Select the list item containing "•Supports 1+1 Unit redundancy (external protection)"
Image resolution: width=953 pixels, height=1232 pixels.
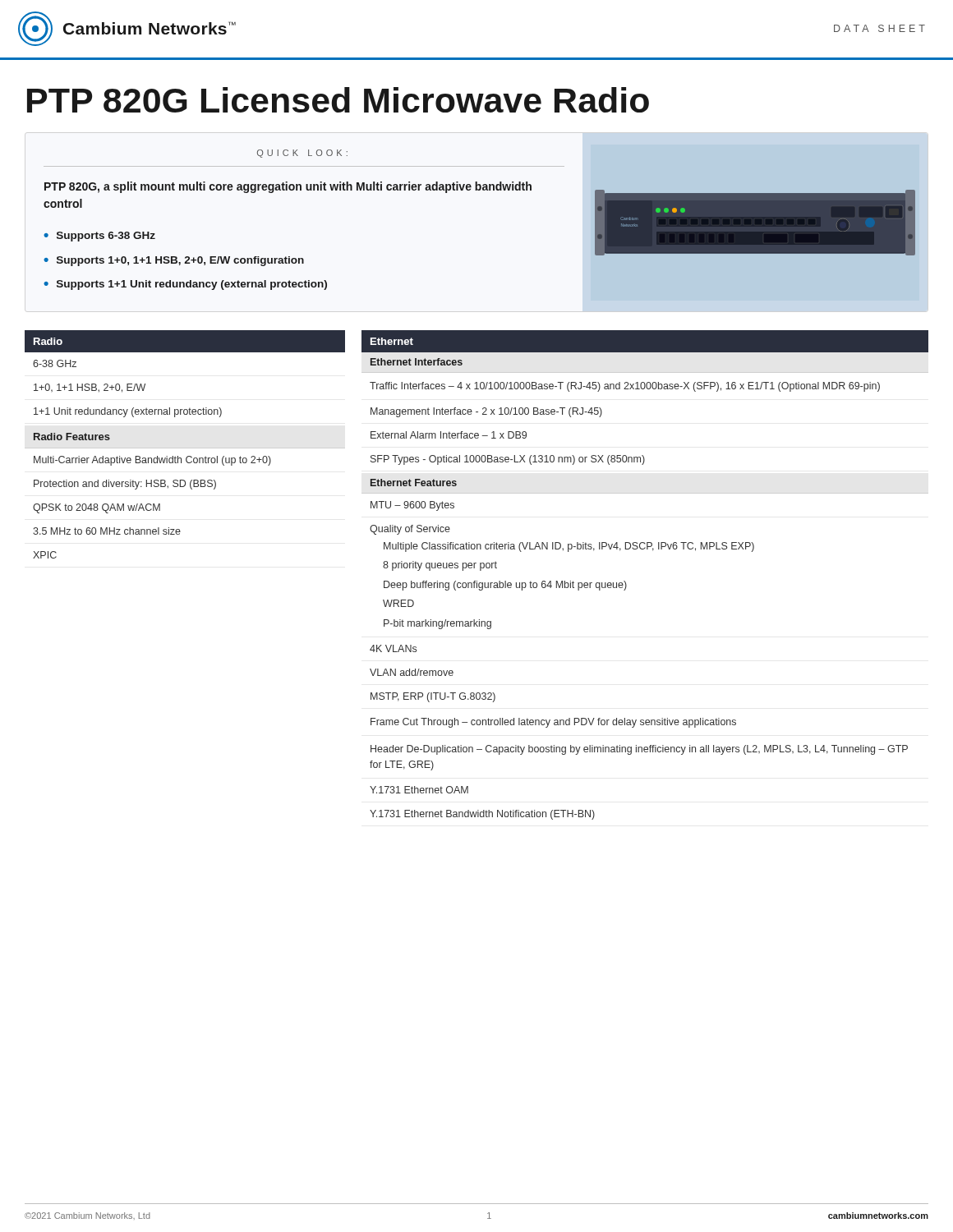[x=186, y=284]
